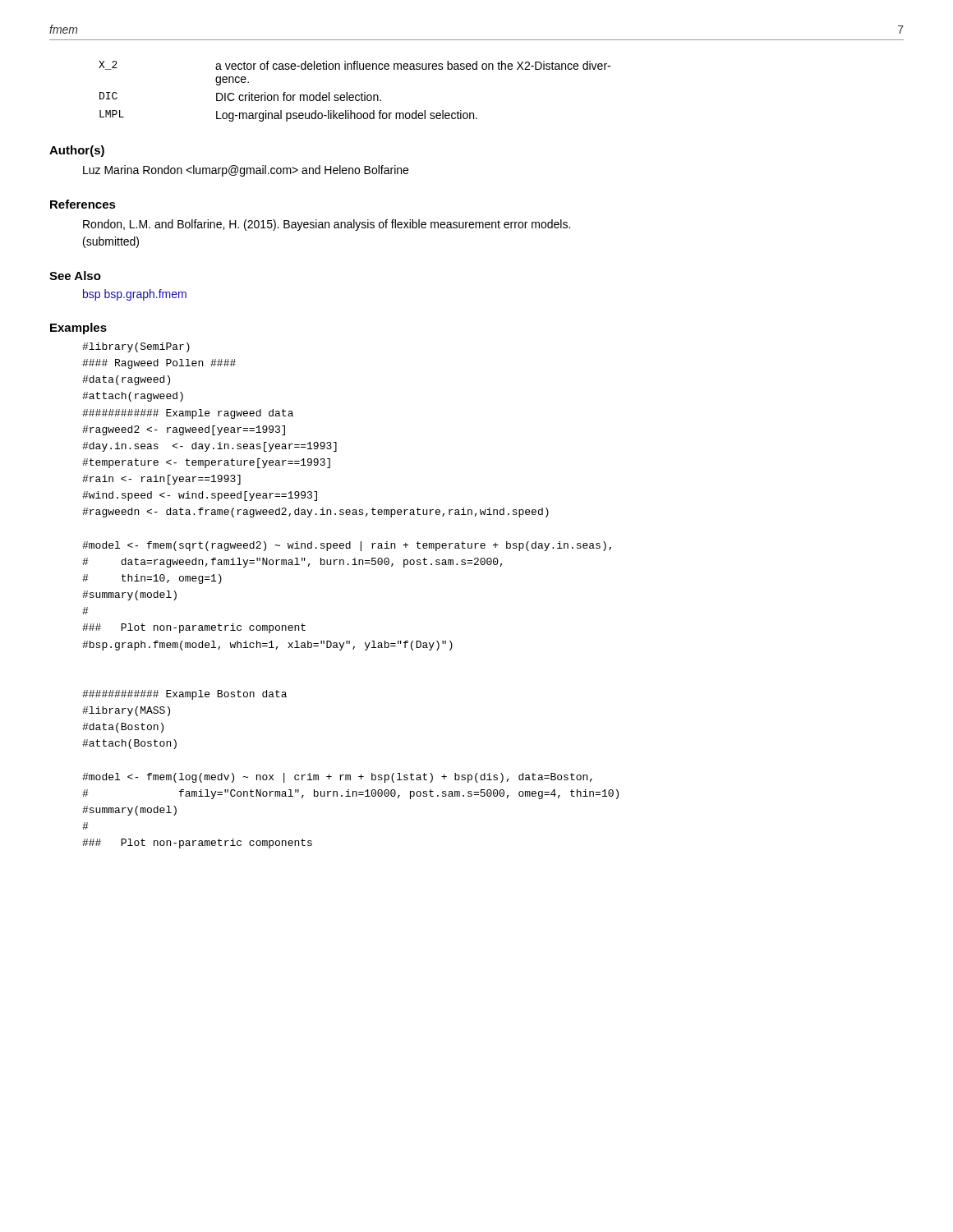Click the passage that begins "Rondon, L.M. and Bolfarine, H. (2015). Bayesian"

(x=327, y=233)
